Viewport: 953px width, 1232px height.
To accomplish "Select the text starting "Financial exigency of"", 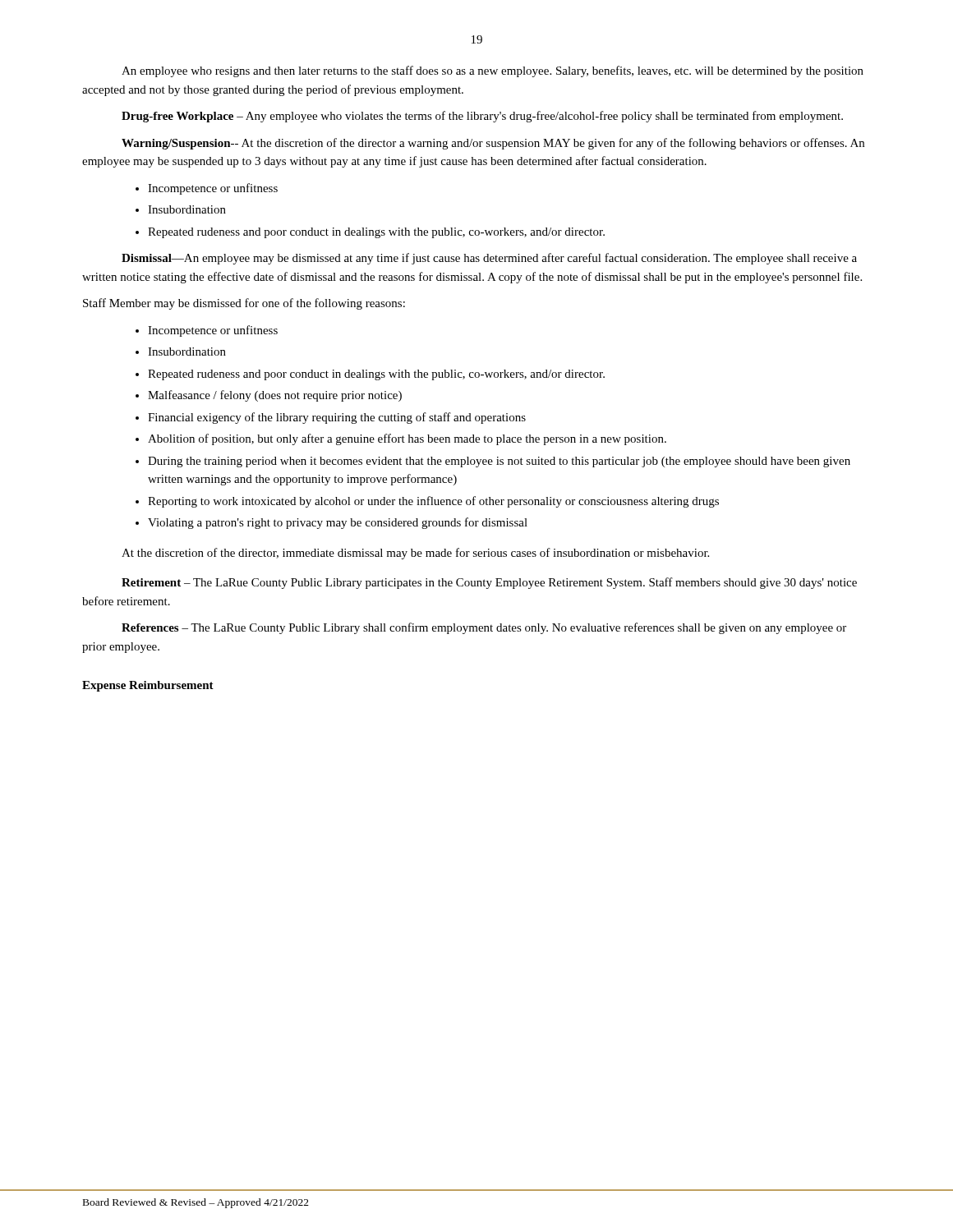I will click(x=337, y=417).
